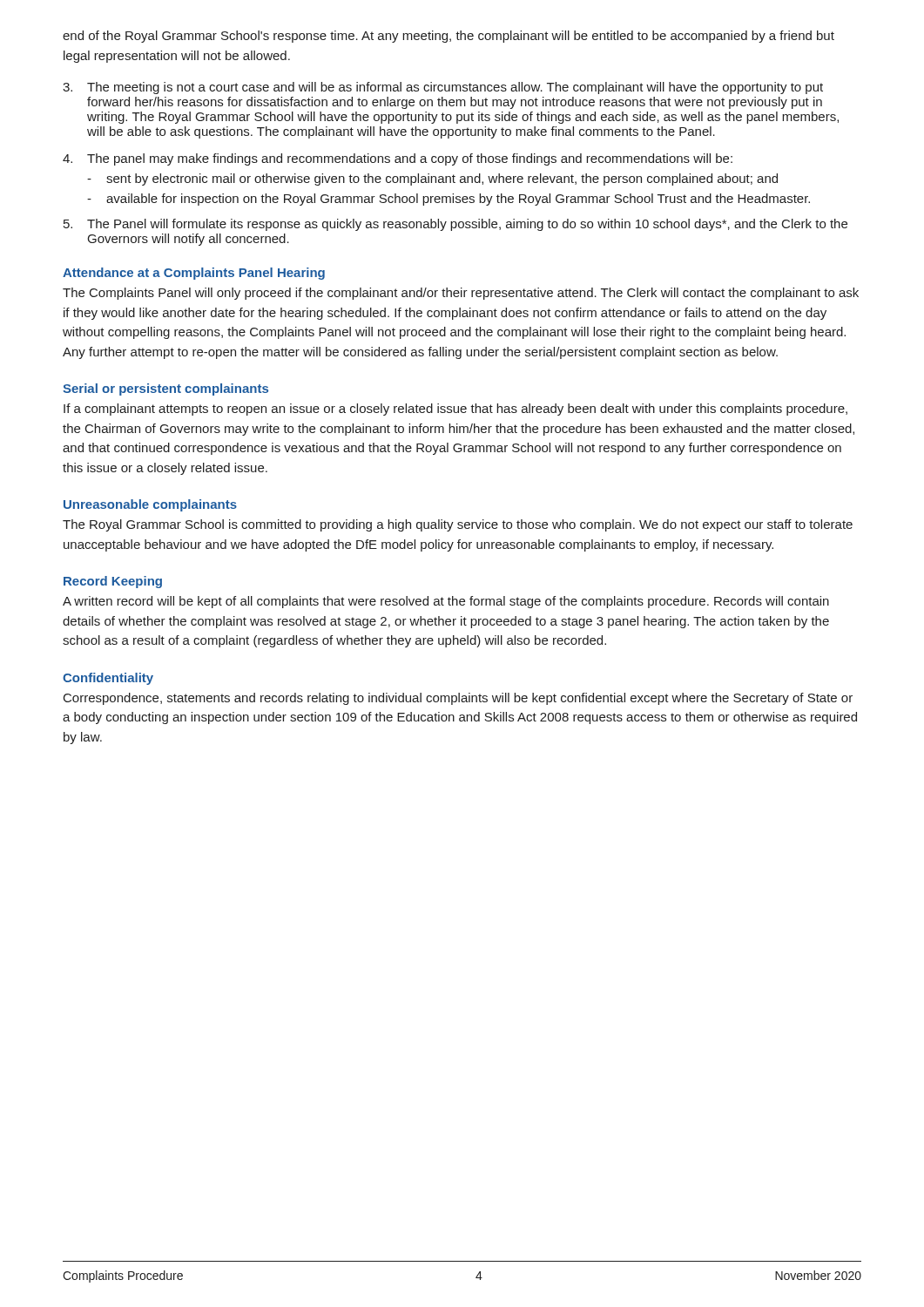Point to the block beginning "The Complaints Panel will only"
Viewport: 924px width, 1307px height.
(461, 322)
